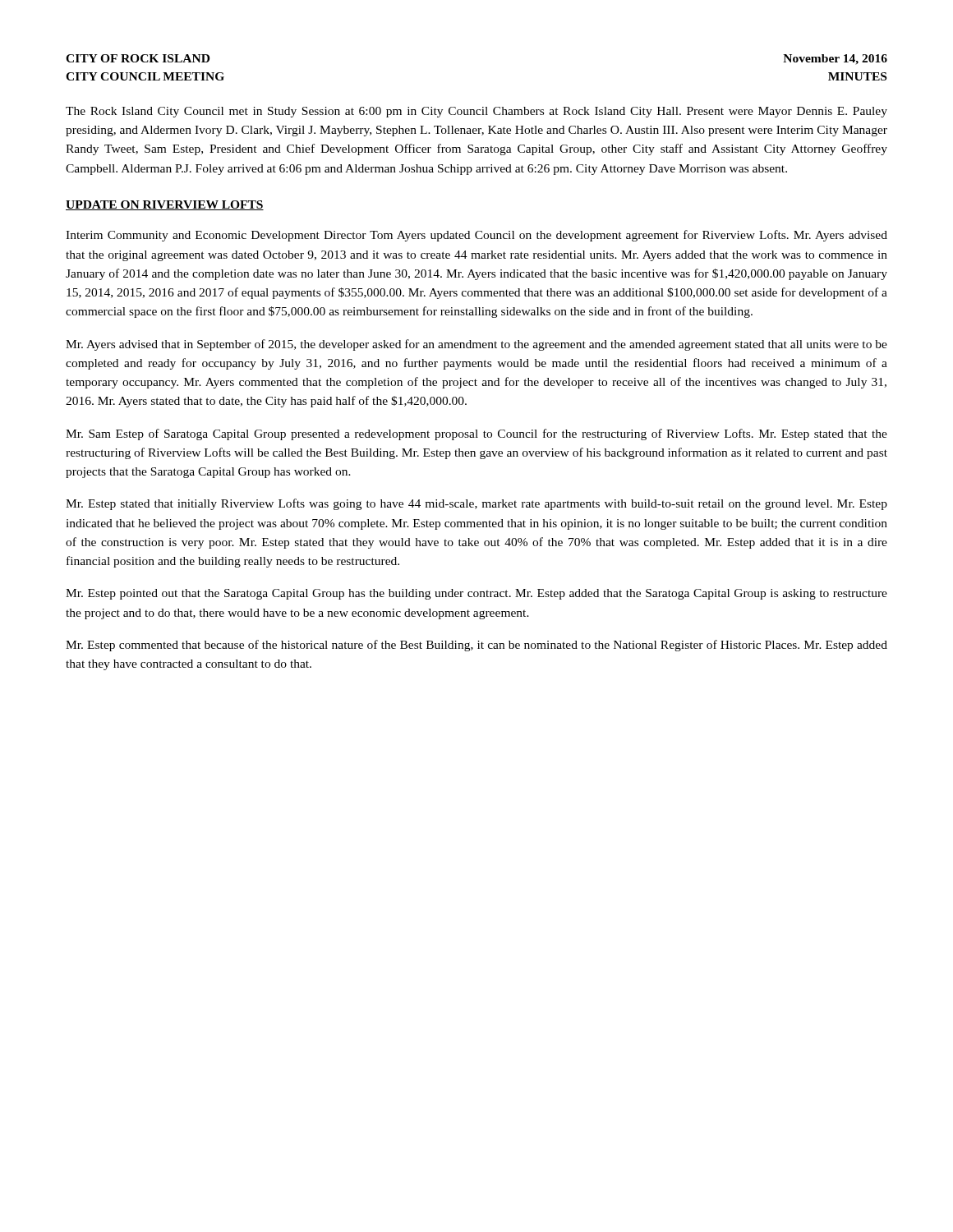This screenshot has height=1232, width=953.
Task: Point to the text block starting "Mr. Estep stated"
Action: pyautogui.click(x=476, y=532)
